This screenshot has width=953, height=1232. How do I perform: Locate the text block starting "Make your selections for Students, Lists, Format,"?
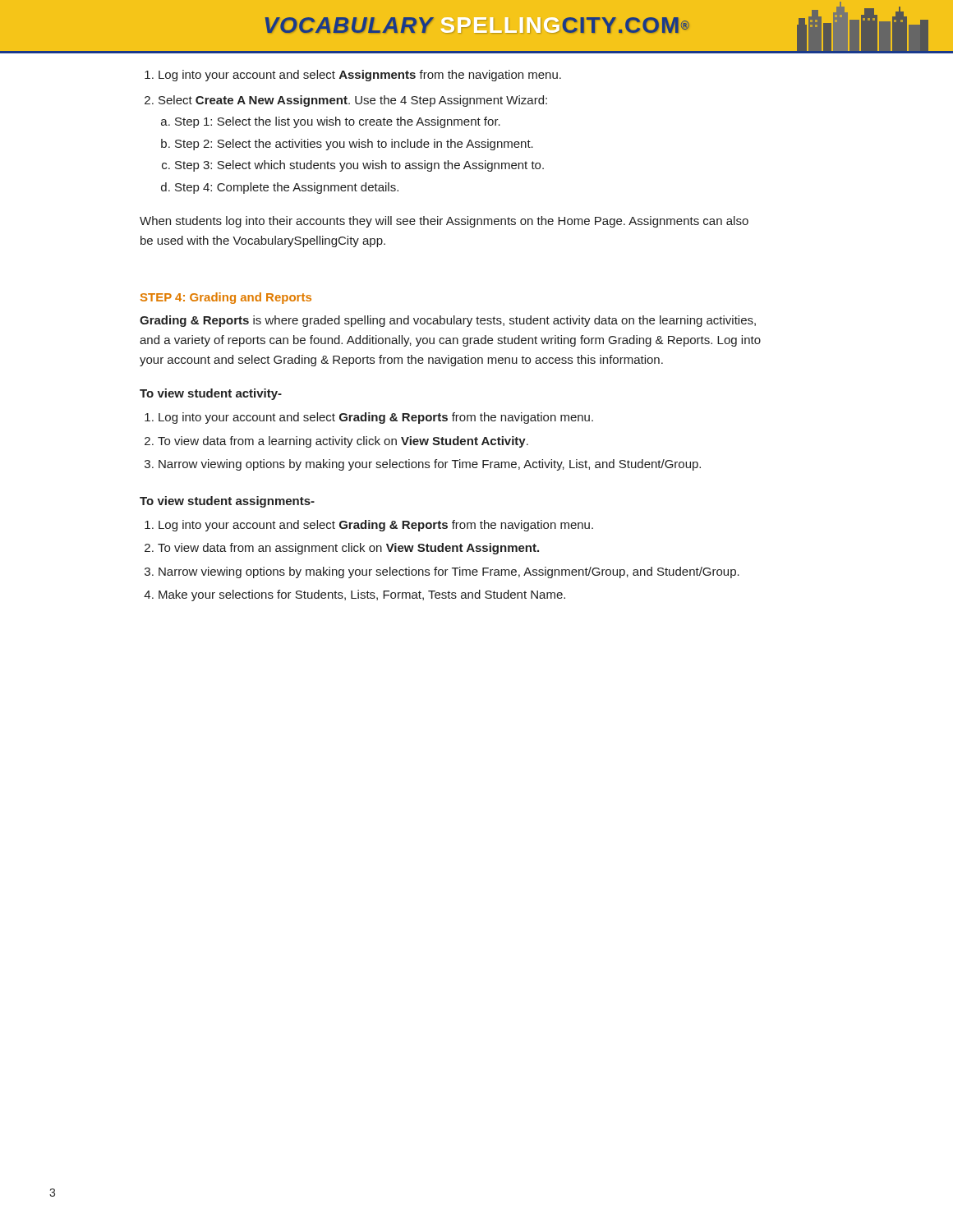[x=461, y=595]
